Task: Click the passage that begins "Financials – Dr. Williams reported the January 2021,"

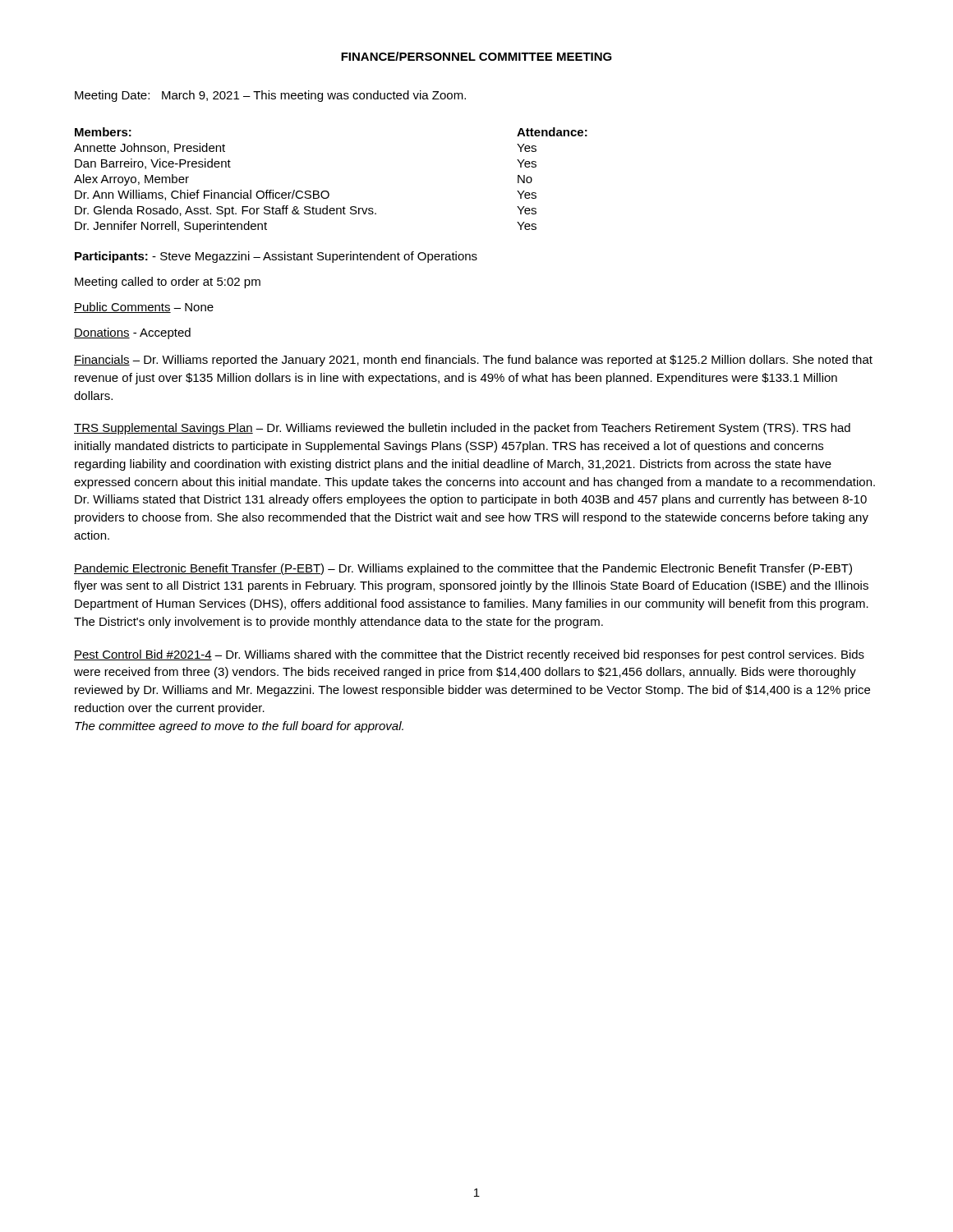Action: (x=473, y=377)
